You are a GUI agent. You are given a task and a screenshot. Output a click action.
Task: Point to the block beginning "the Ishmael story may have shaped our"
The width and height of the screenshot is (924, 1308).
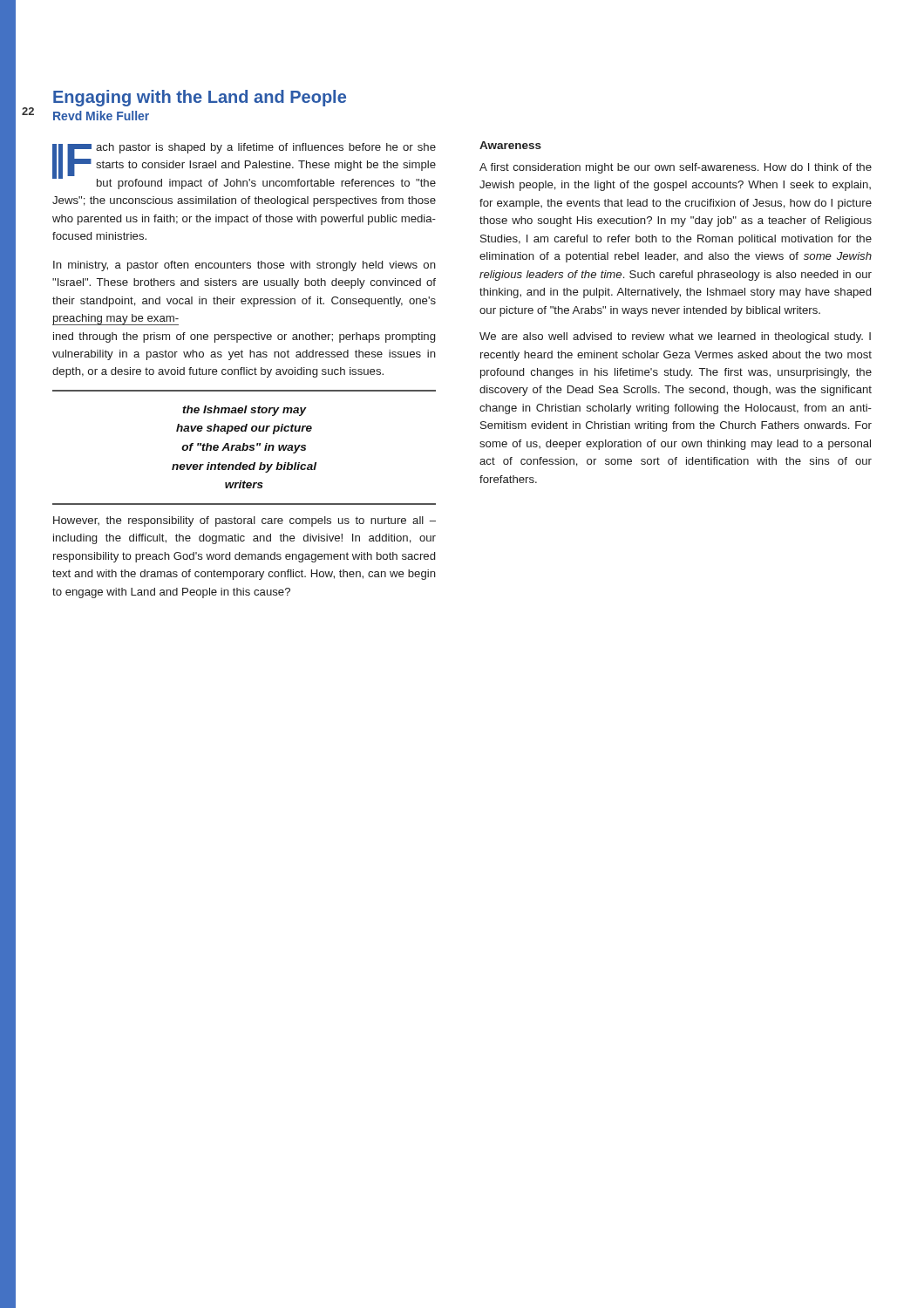[244, 447]
